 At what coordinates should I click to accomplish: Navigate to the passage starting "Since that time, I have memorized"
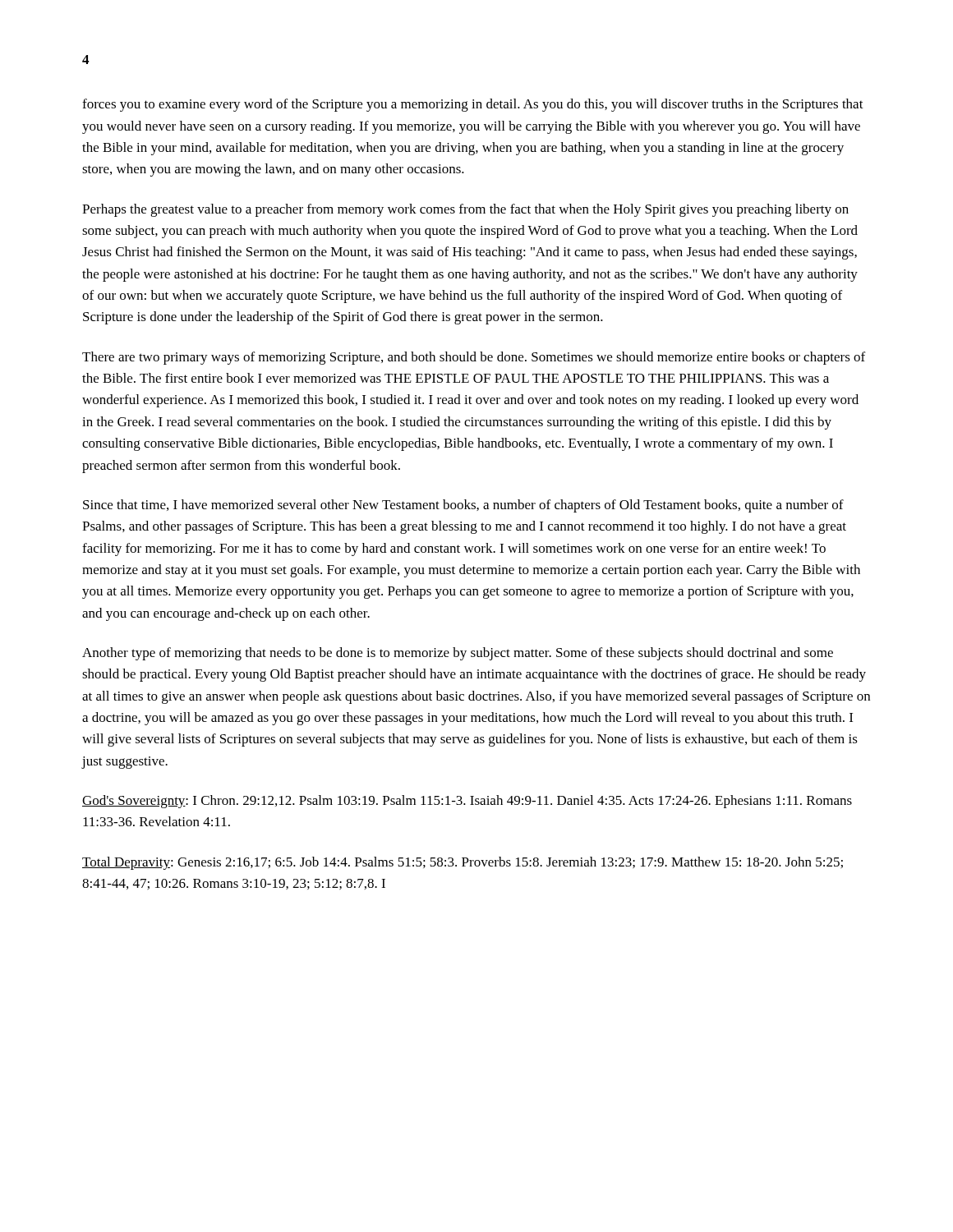pyautogui.click(x=471, y=559)
